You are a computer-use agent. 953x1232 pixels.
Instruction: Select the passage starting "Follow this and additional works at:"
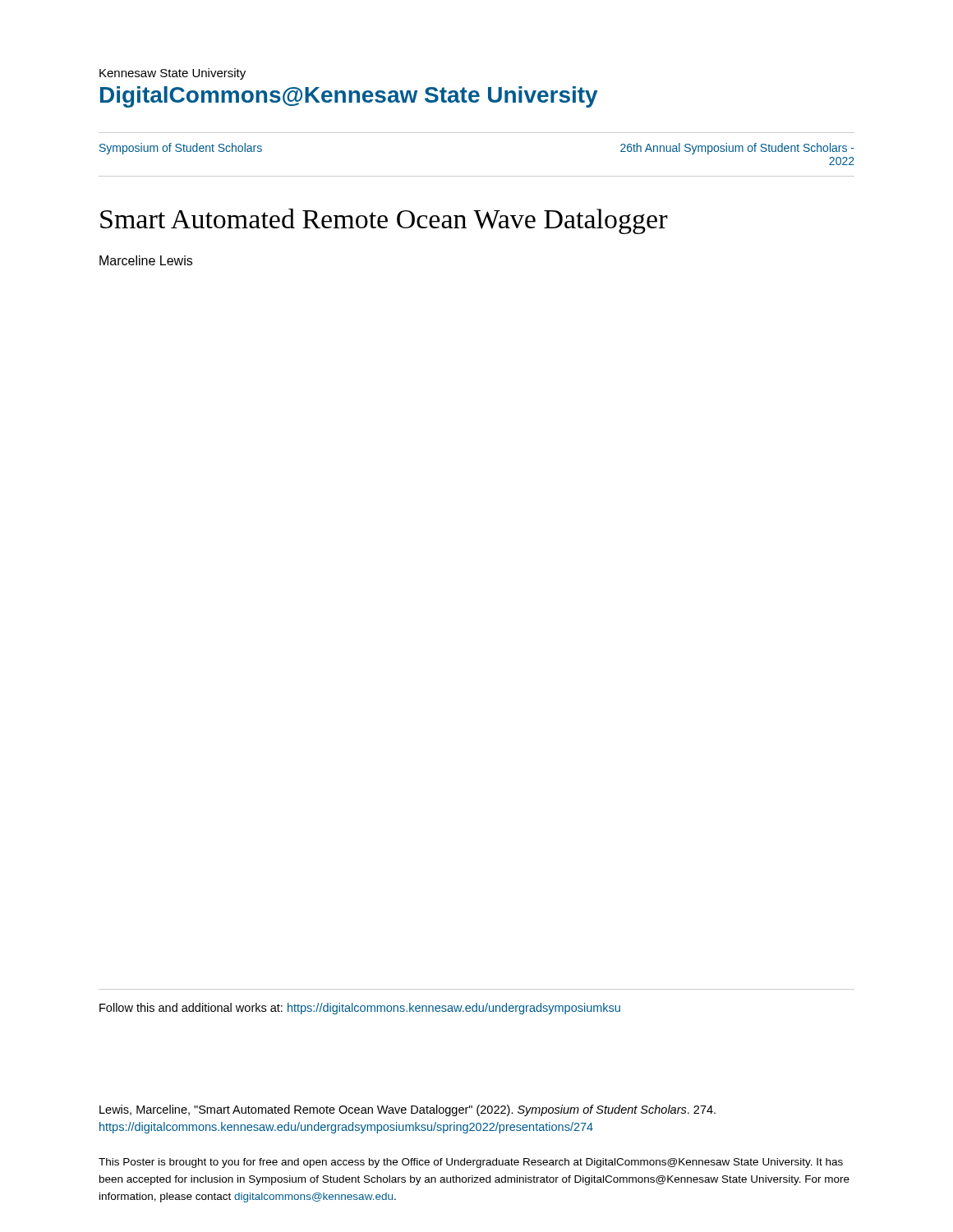(360, 1008)
